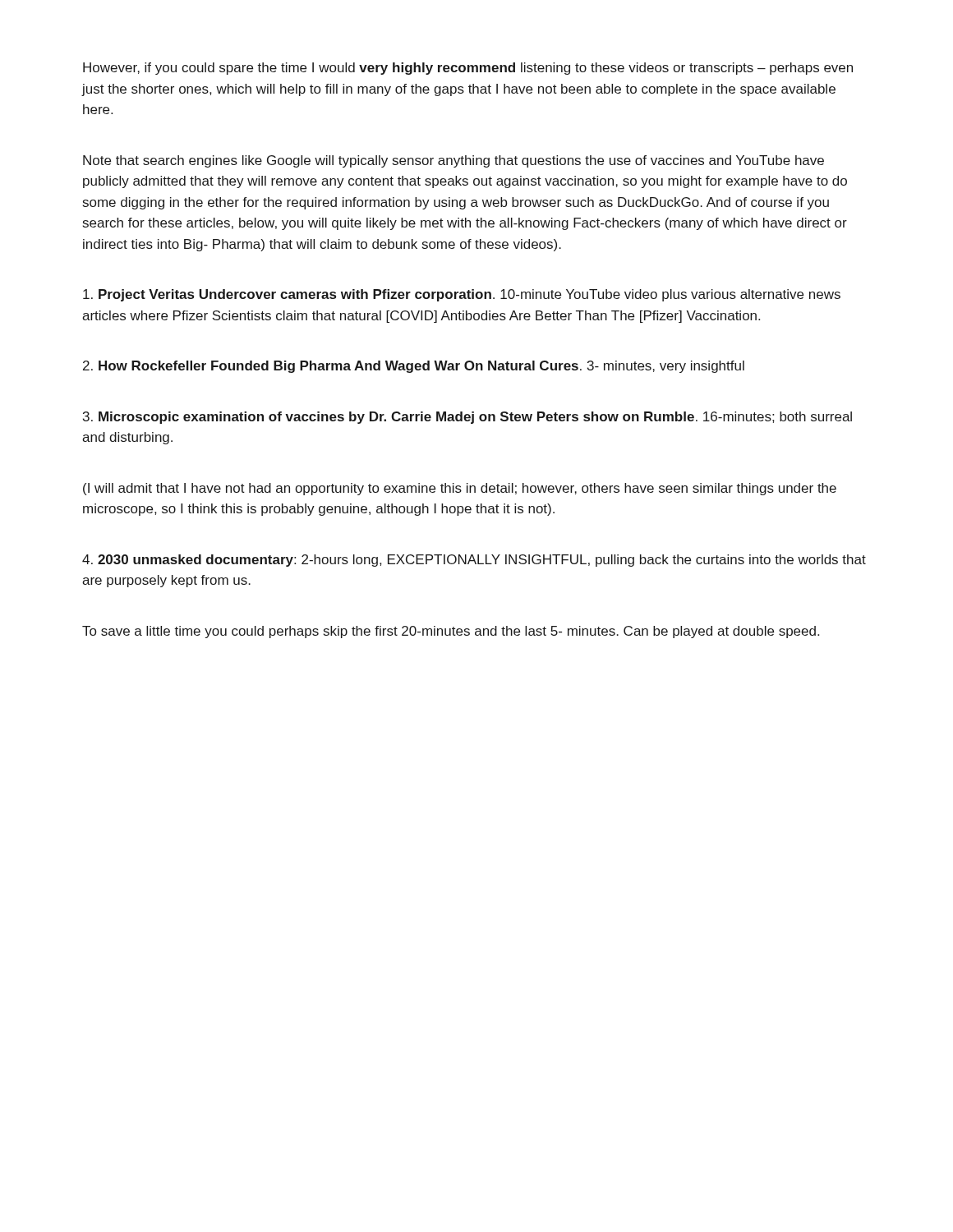Viewport: 953px width, 1232px height.
Task: Navigate to the element starting "(I will admit that I have"
Action: coord(459,498)
